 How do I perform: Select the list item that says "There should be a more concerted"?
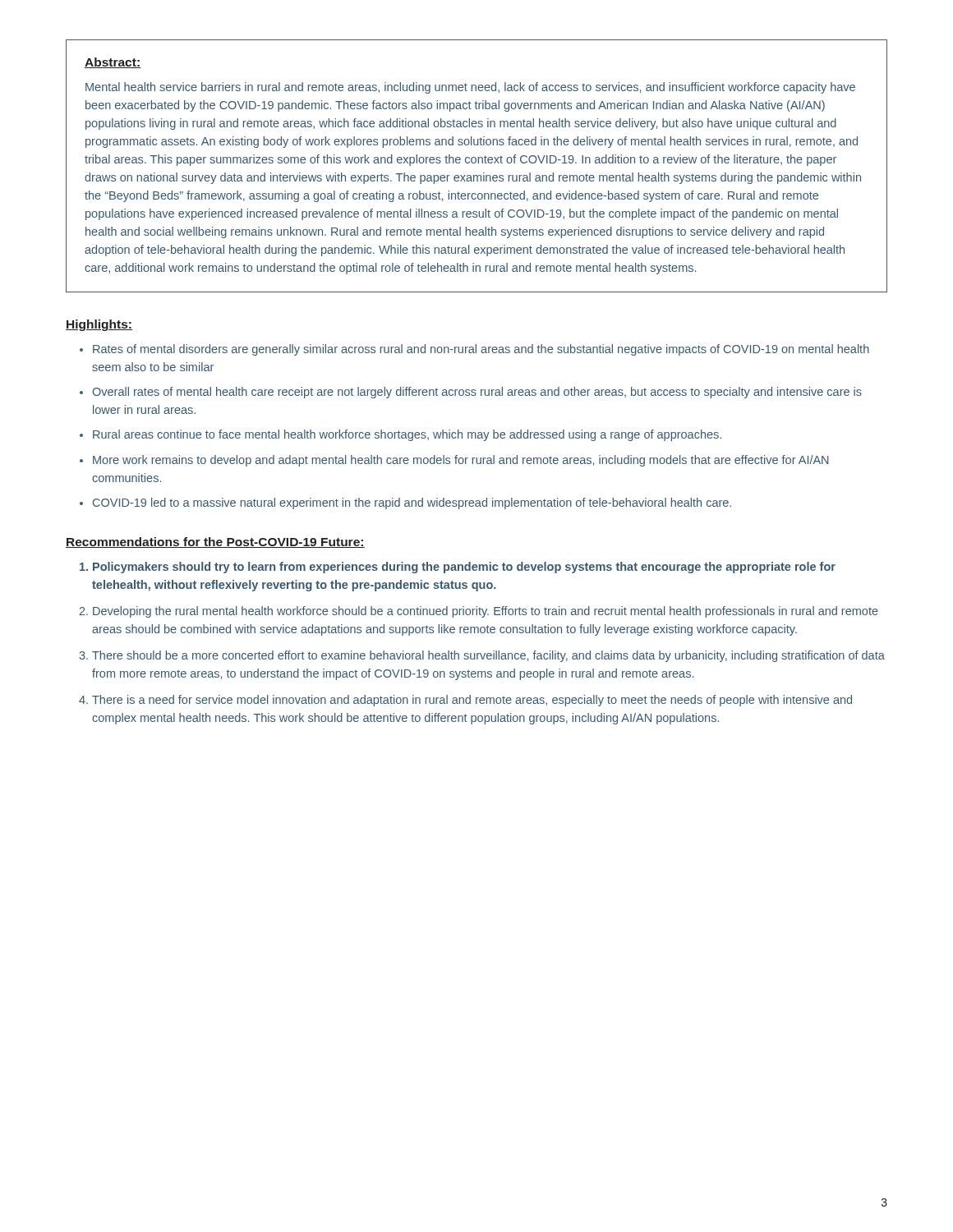coord(488,664)
